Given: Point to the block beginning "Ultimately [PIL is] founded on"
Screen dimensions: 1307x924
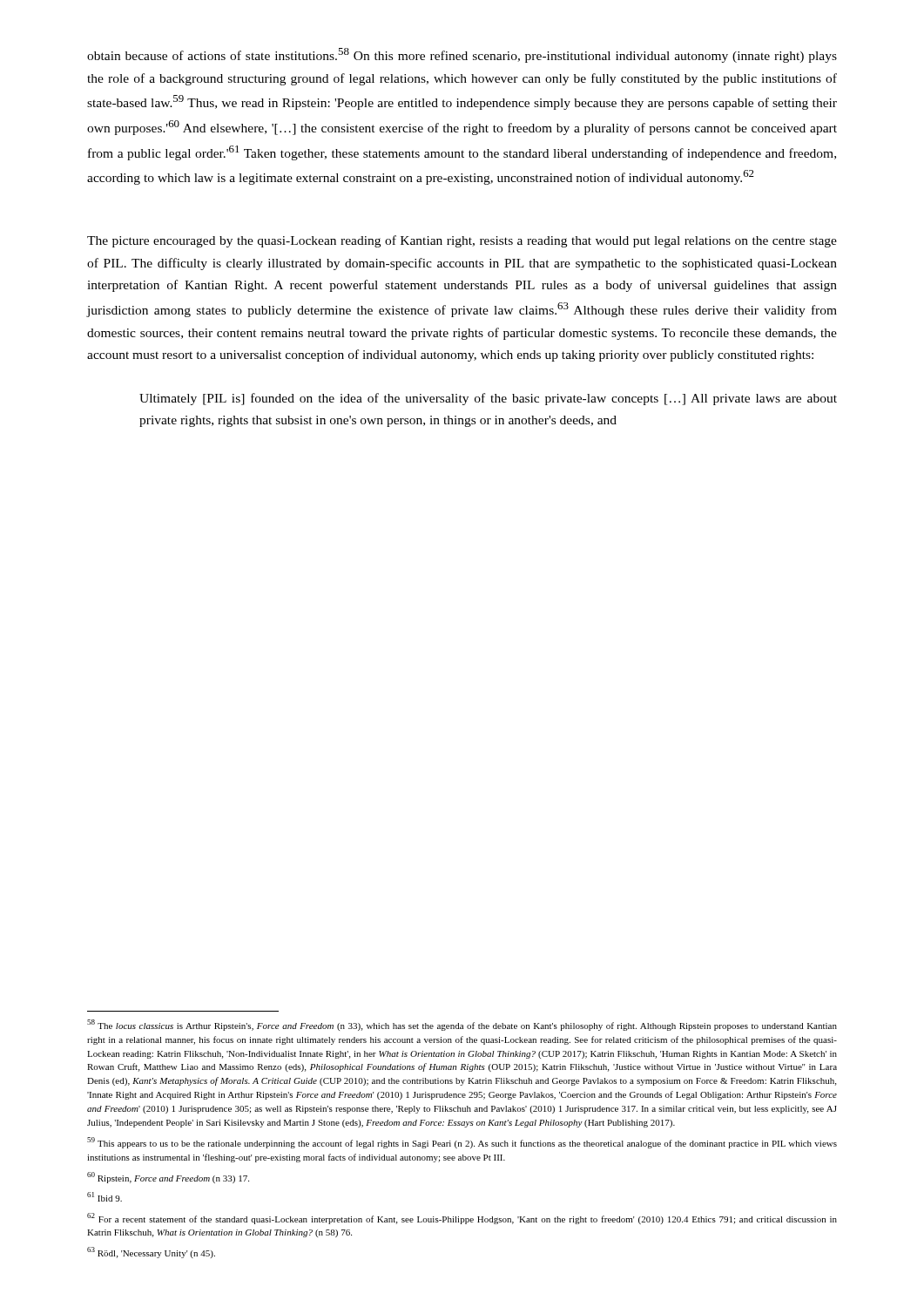Looking at the screenshot, I should tap(488, 409).
